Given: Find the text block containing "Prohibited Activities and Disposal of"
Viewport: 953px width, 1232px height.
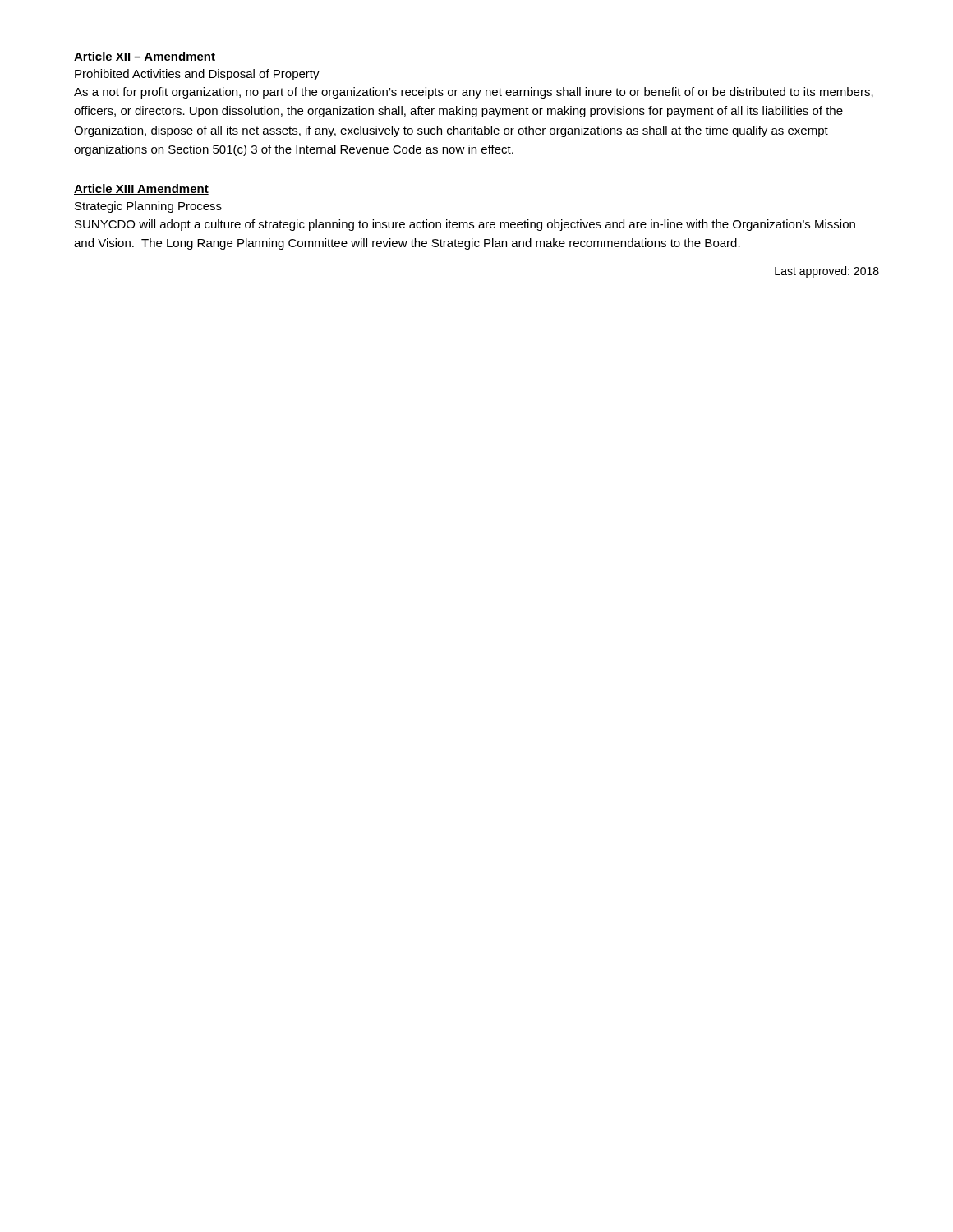Looking at the screenshot, I should click(197, 73).
